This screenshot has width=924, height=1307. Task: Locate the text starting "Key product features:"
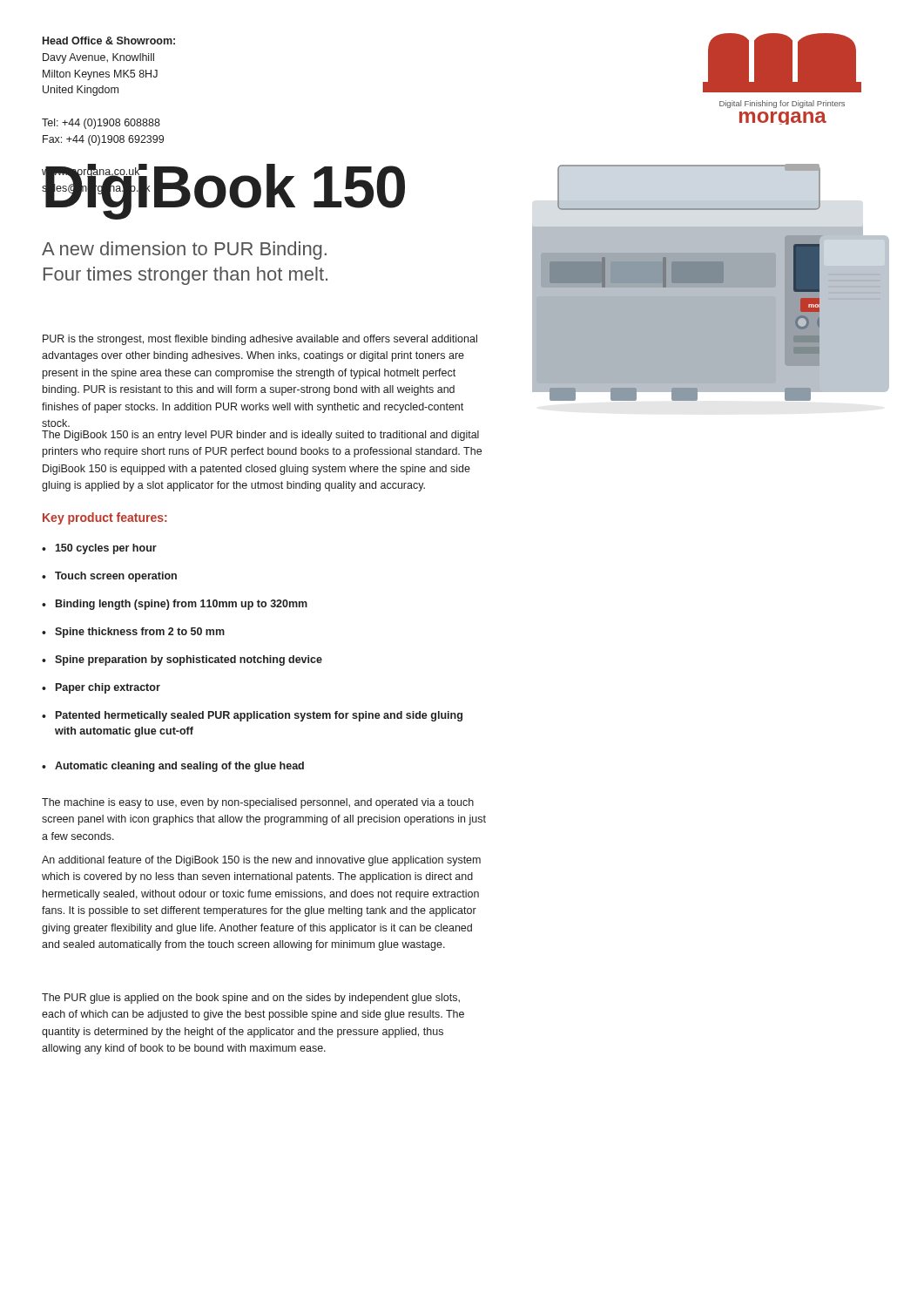pyautogui.click(x=105, y=518)
